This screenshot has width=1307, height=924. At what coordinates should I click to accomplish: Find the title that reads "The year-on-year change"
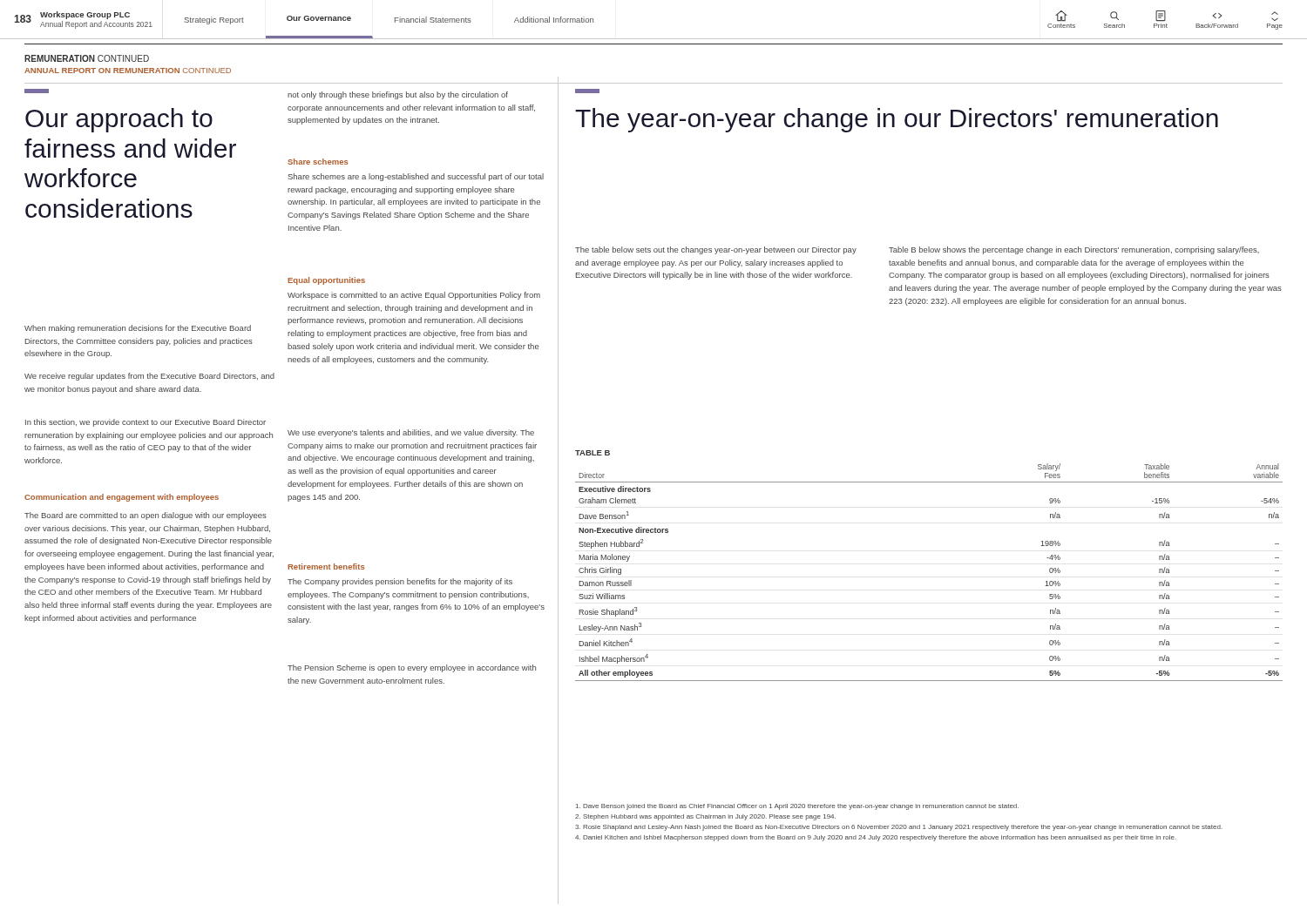[x=929, y=111]
